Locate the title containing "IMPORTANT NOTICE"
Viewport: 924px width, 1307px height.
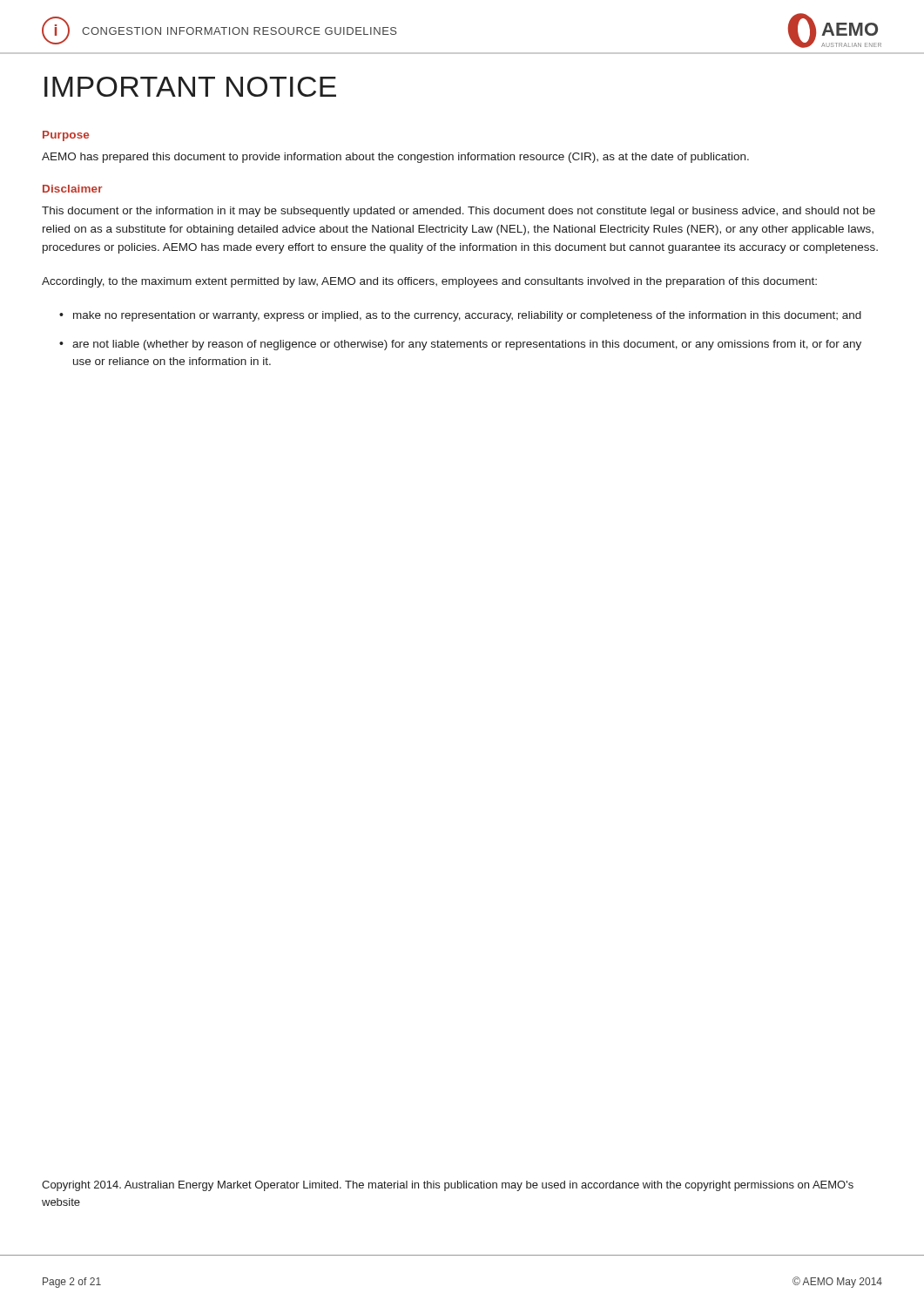click(190, 87)
